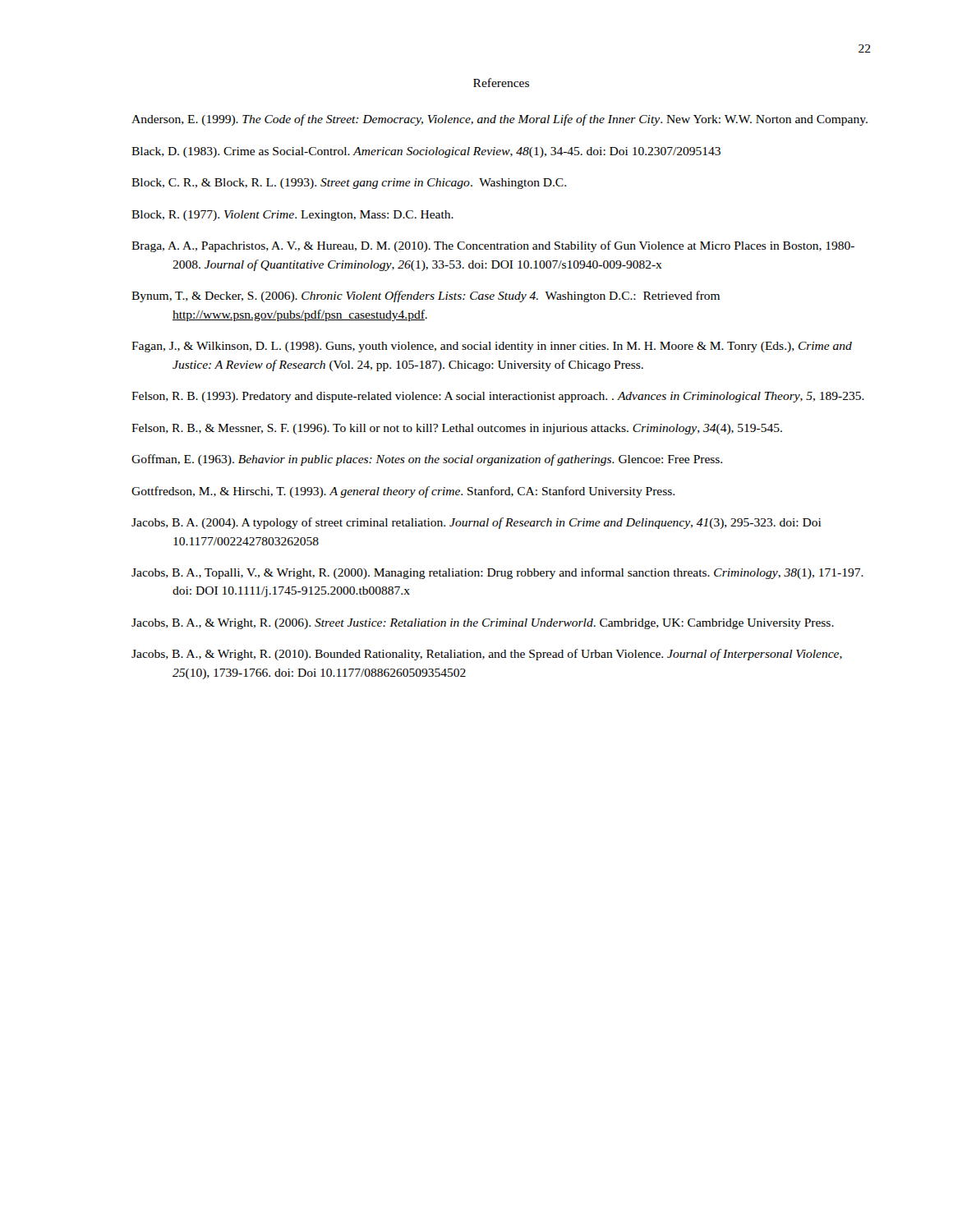Viewport: 953px width, 1232px height.
Task: Click on the text starting "Felson, R. B. (1993). Predatory and"
Action: click(498, 396)
